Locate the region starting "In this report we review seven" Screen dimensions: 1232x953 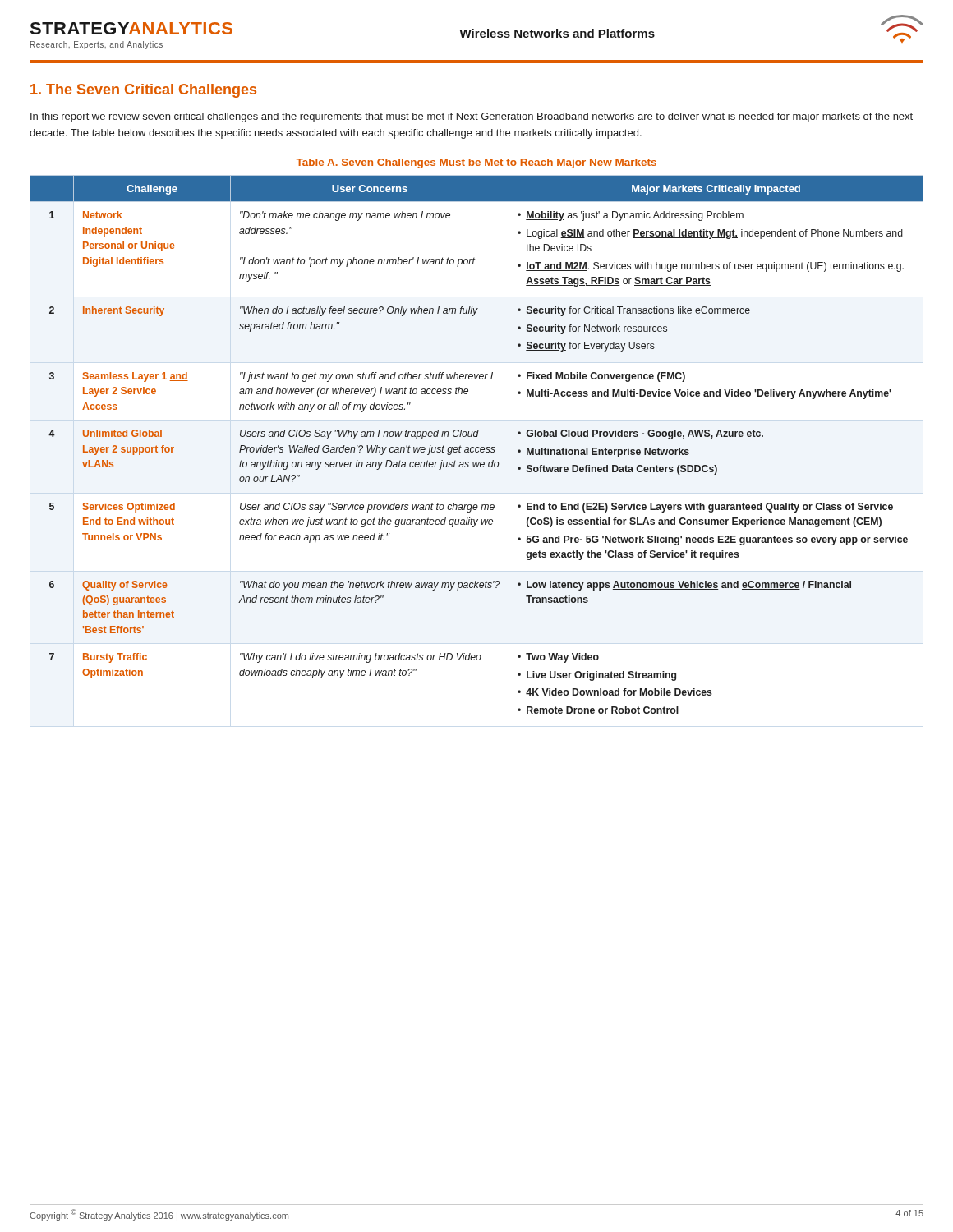click(x=471, y=124)
